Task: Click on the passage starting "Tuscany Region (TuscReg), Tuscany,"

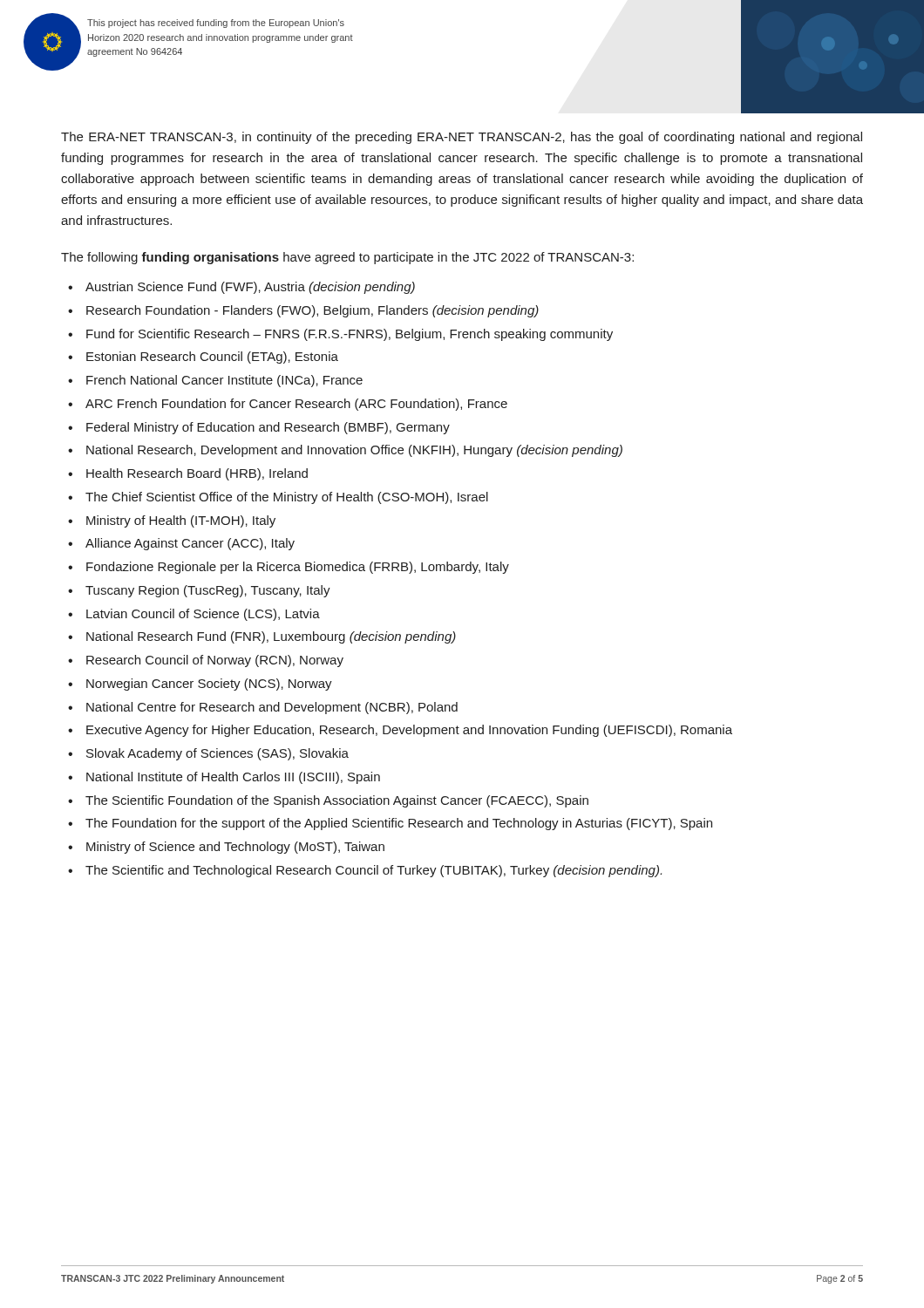Action: coord(199,591)
